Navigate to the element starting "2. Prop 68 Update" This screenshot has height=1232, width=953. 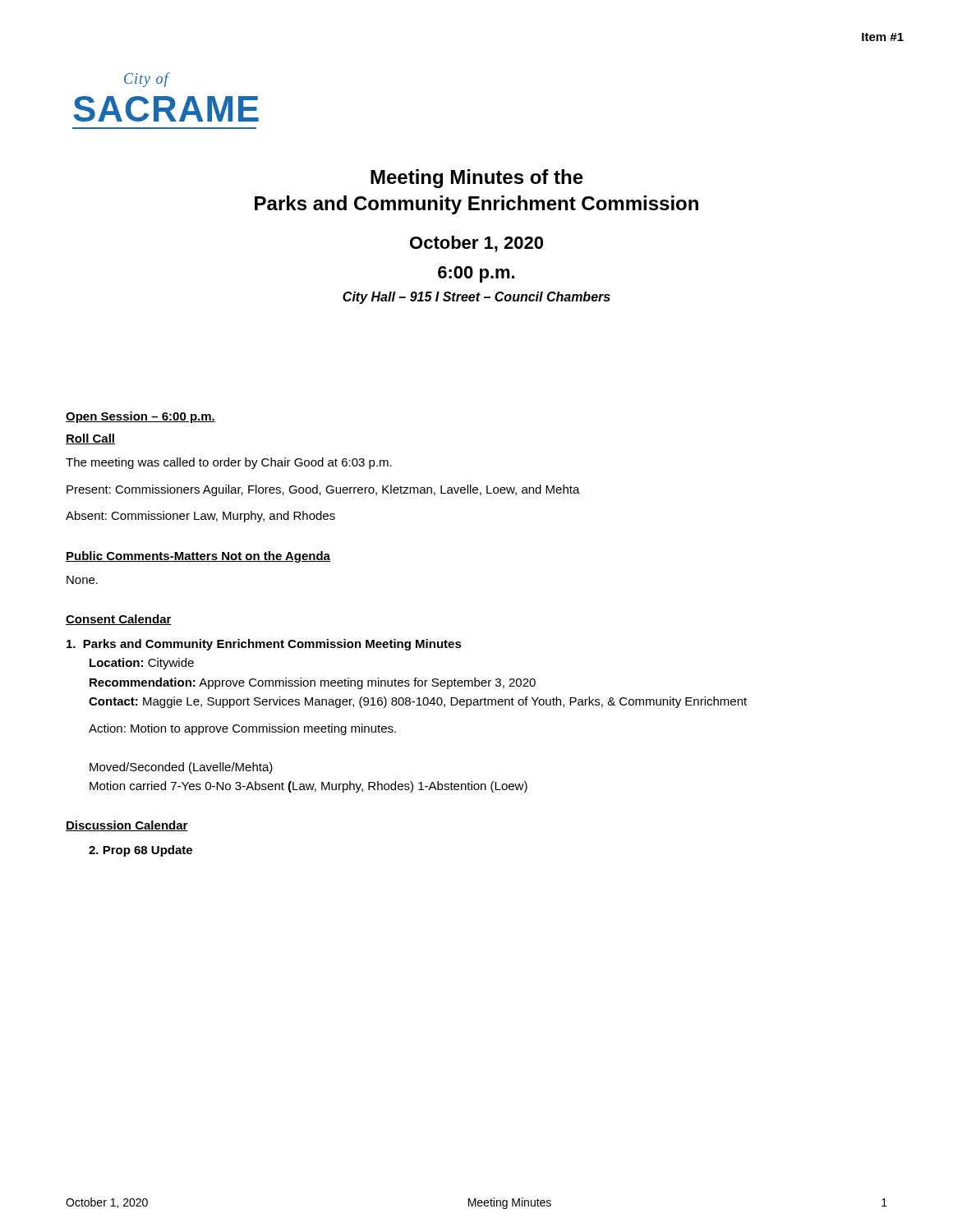(x=141, y=850)
